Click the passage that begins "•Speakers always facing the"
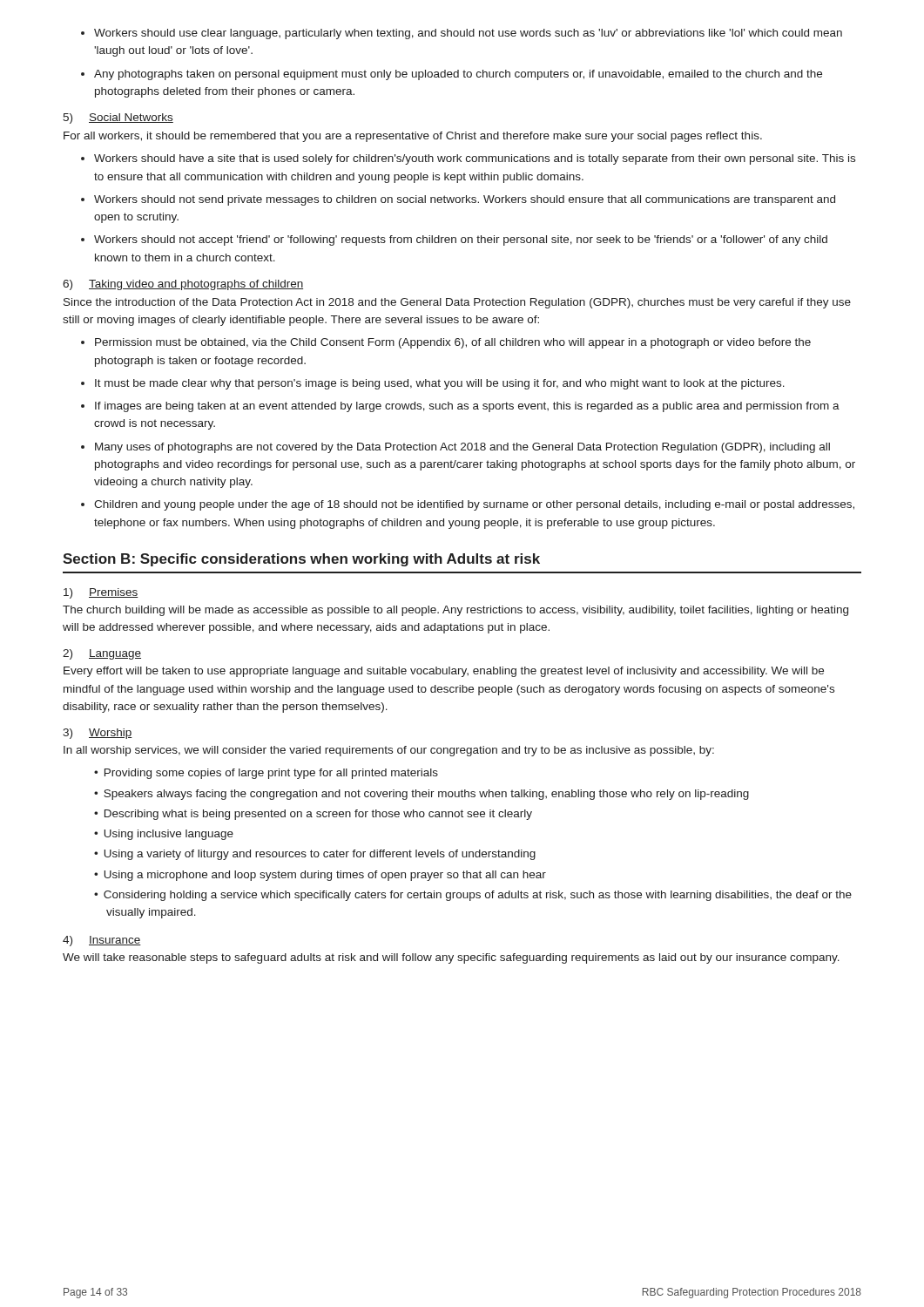Viewport: 924px width, 1307px height. point(422,793)
